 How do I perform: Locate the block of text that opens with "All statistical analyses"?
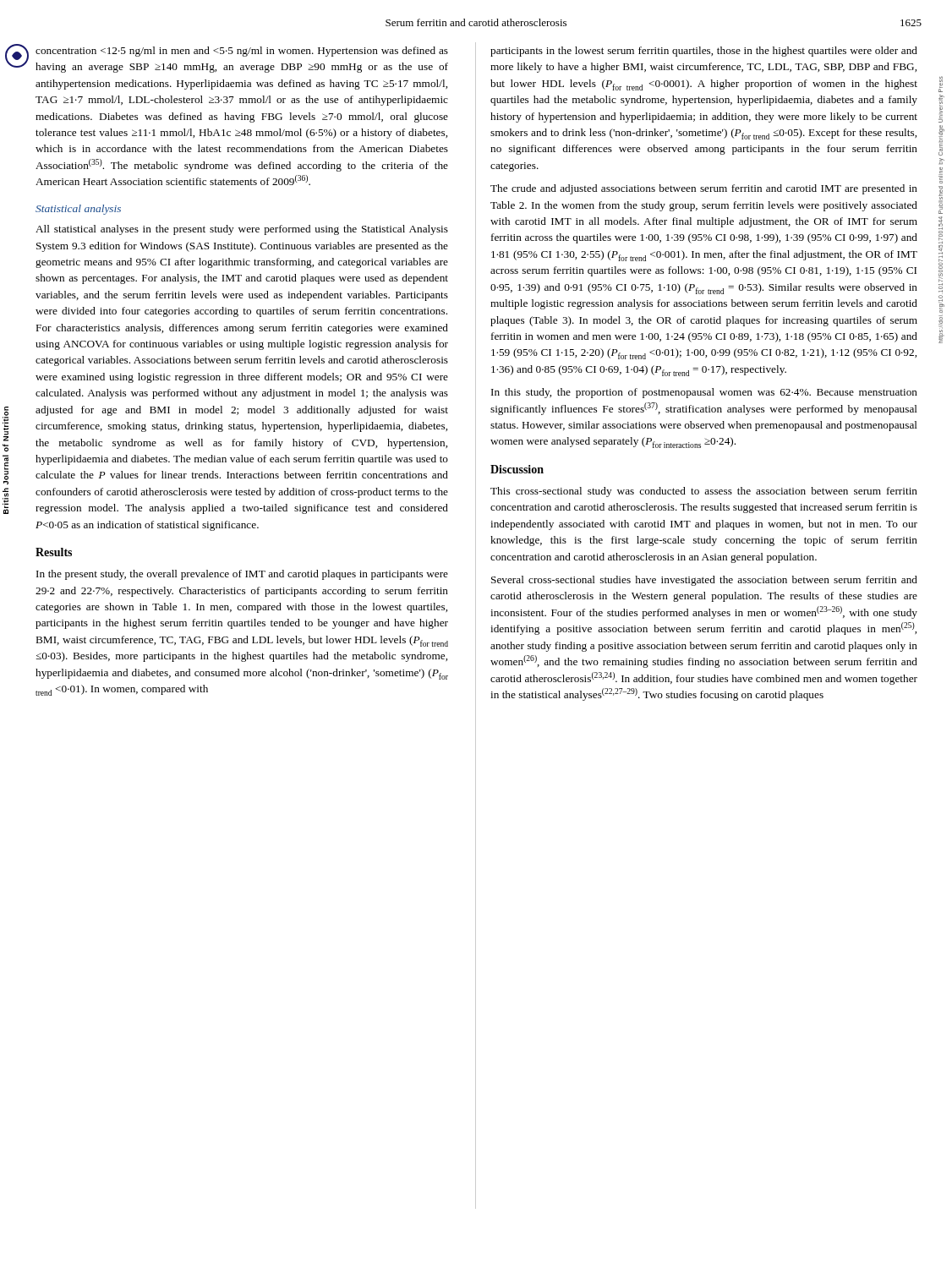(242, 377)
